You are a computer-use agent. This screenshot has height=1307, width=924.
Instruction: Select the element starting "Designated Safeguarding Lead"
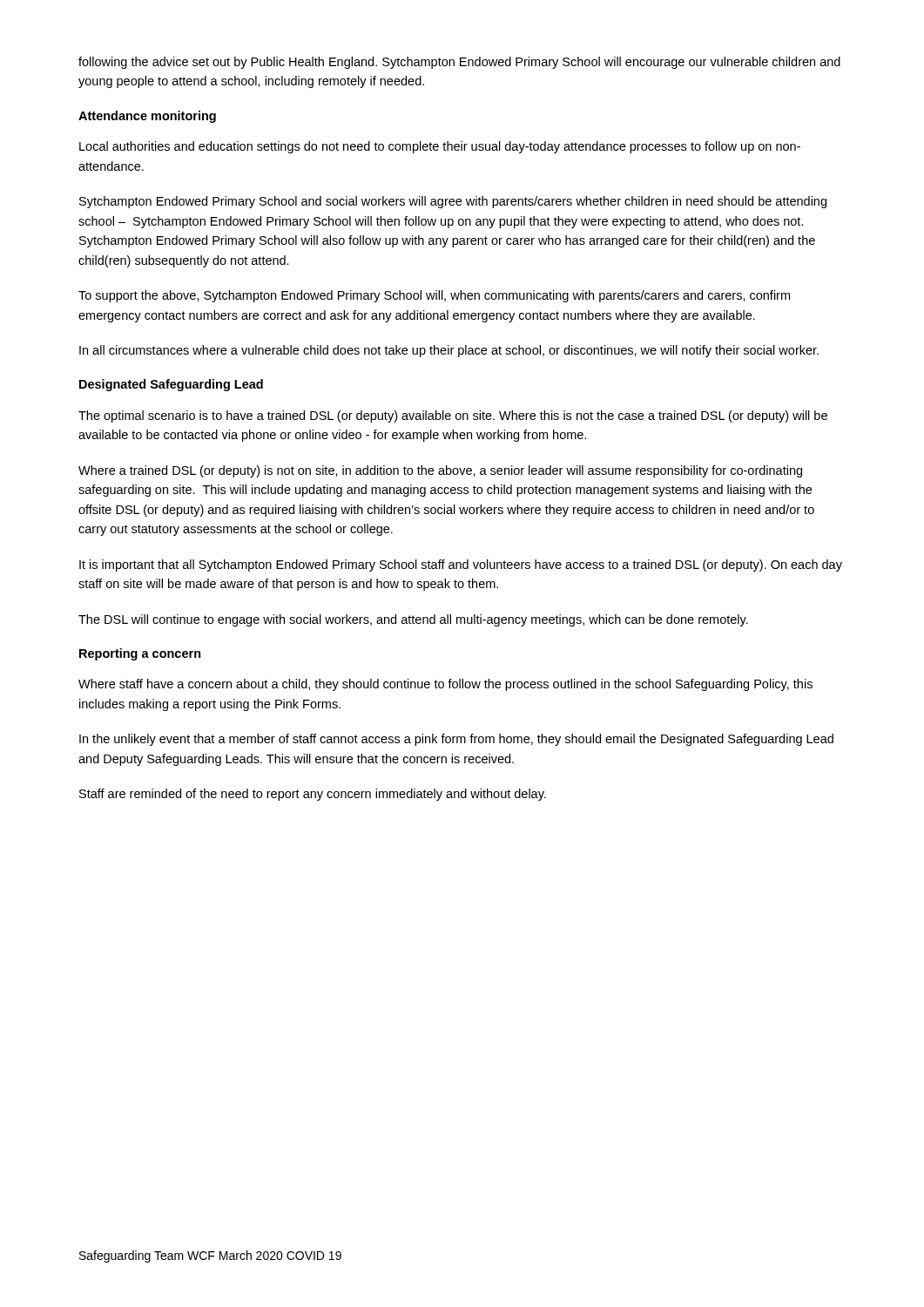171,385
